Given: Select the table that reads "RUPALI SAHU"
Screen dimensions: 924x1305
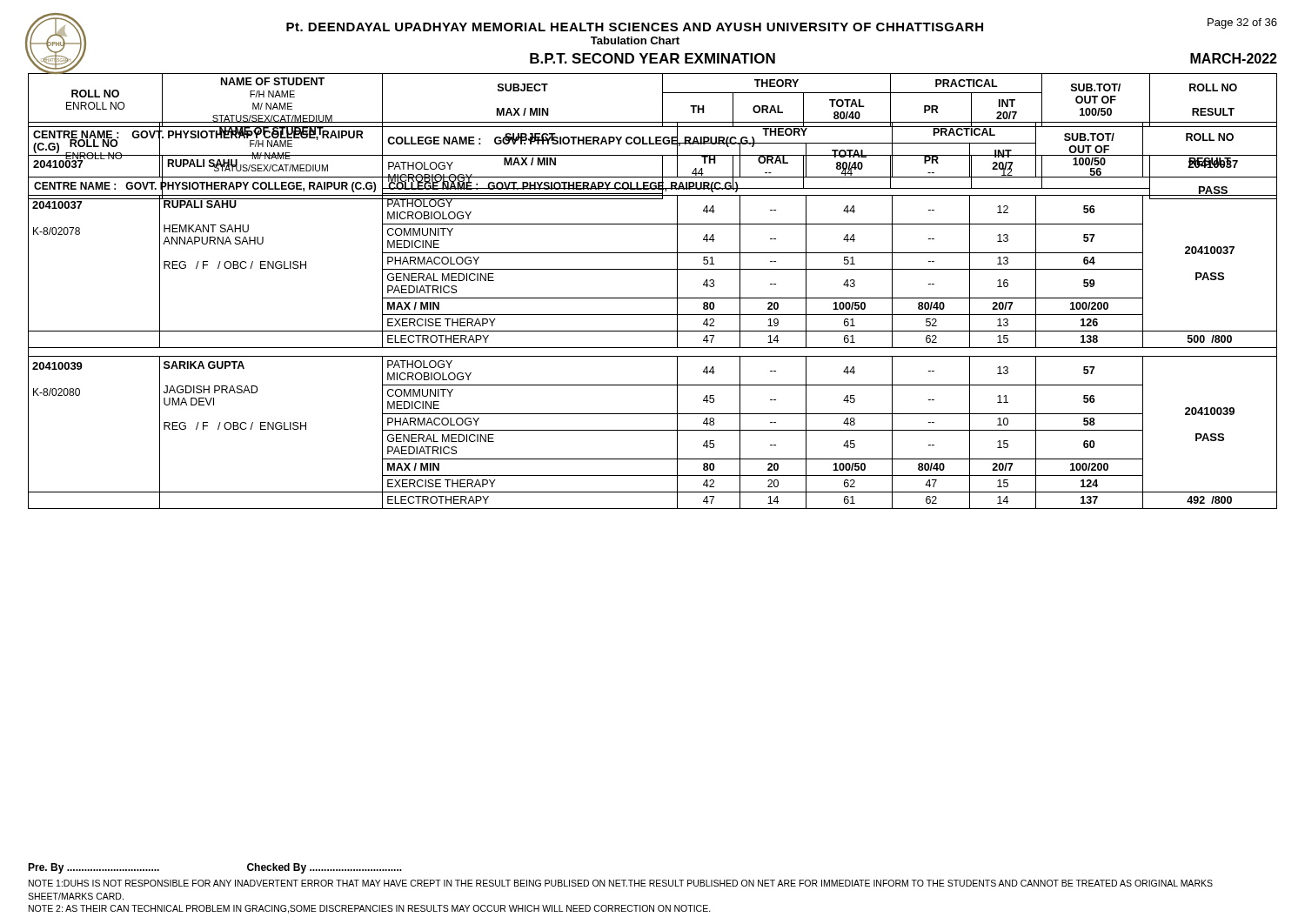Looking at the screenshot, I should tap(652, 136).
